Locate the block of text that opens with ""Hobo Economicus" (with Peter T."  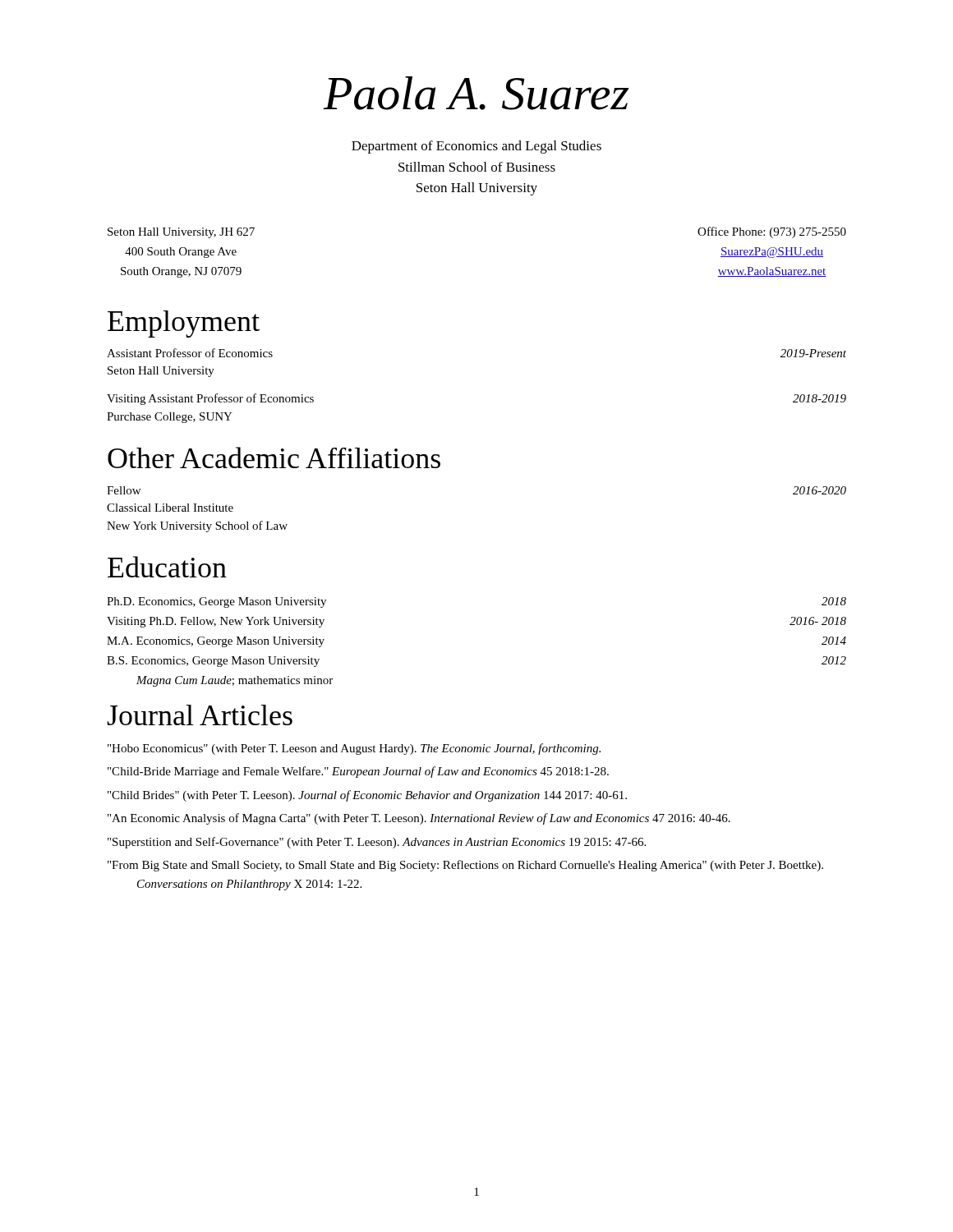pos(354,748)
